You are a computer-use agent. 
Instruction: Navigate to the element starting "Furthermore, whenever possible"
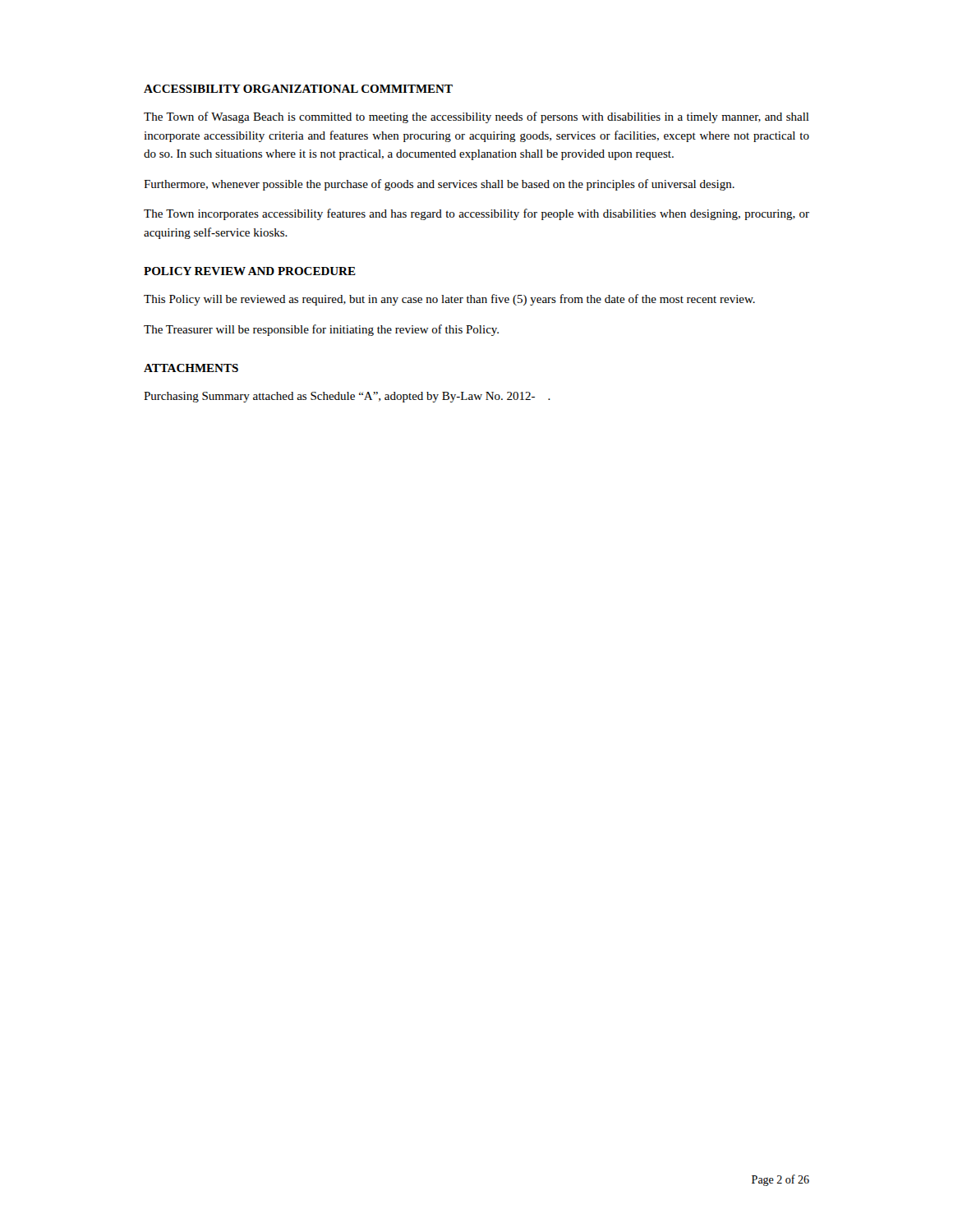[x=439, y=184]
